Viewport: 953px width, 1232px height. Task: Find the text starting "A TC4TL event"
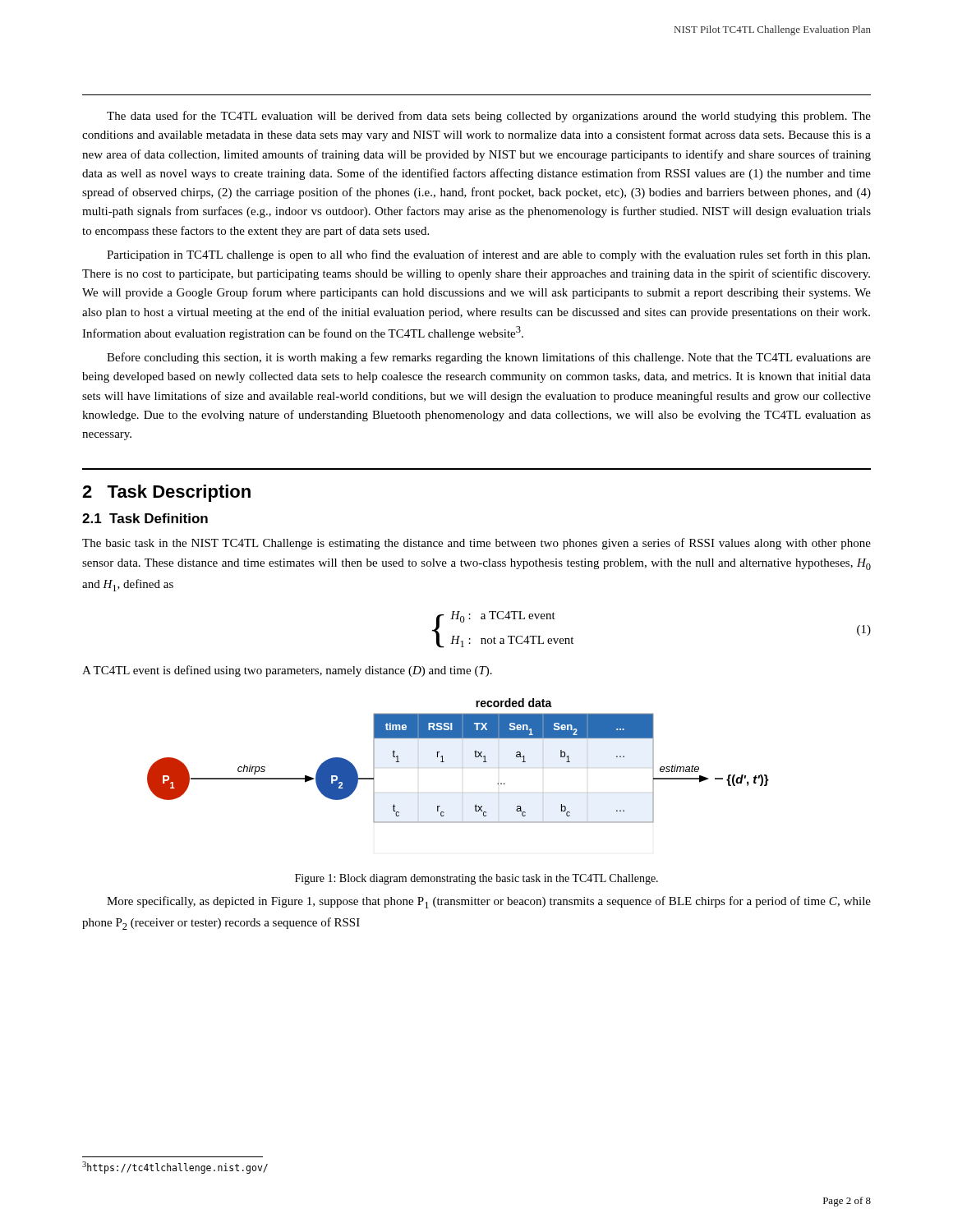[x=476, y=671]
